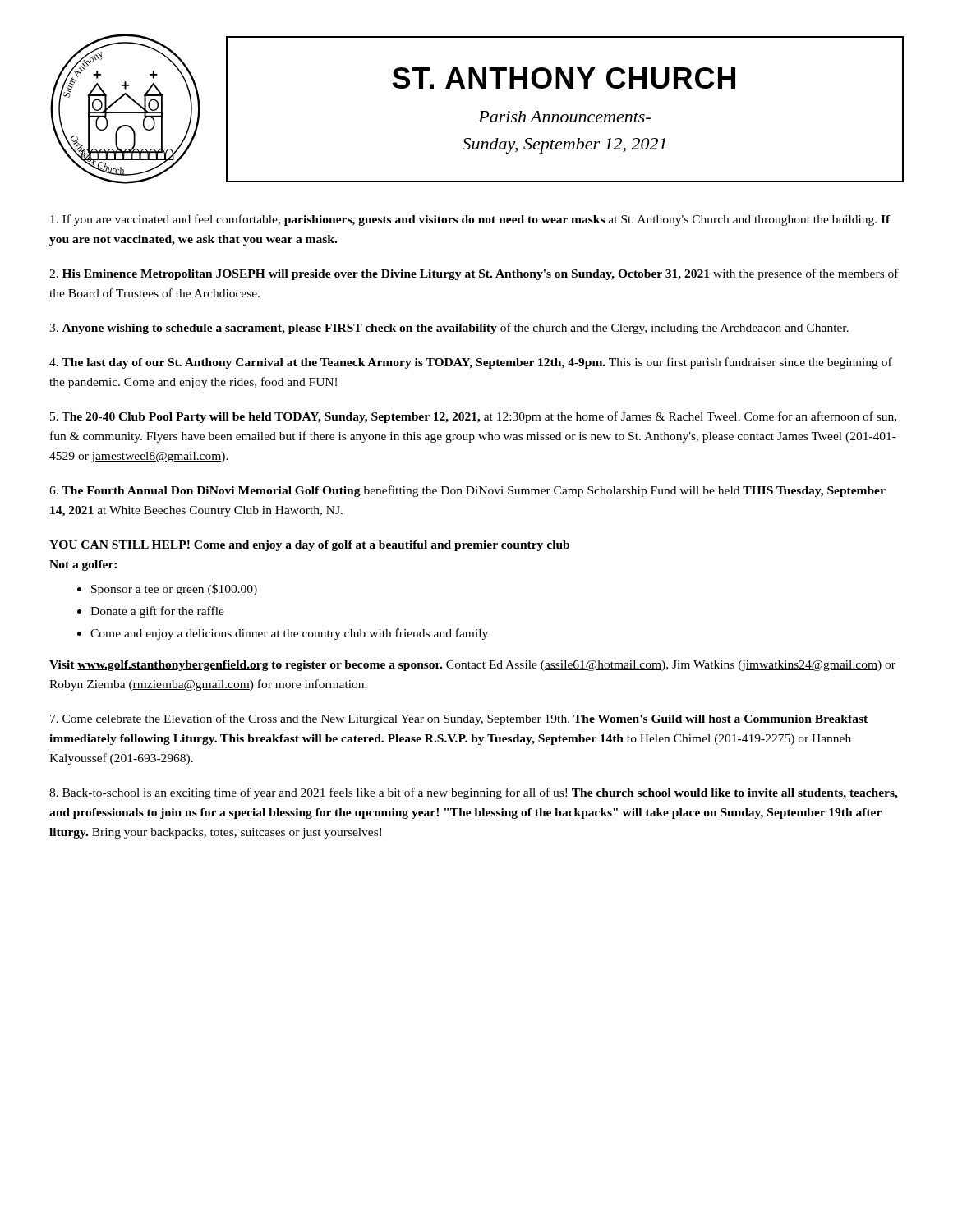Locate the block of text that opens with "6. The Fourth Annual Don DiNovi"
This screenshot has height=1232, width=953.
tap(476, 500)
